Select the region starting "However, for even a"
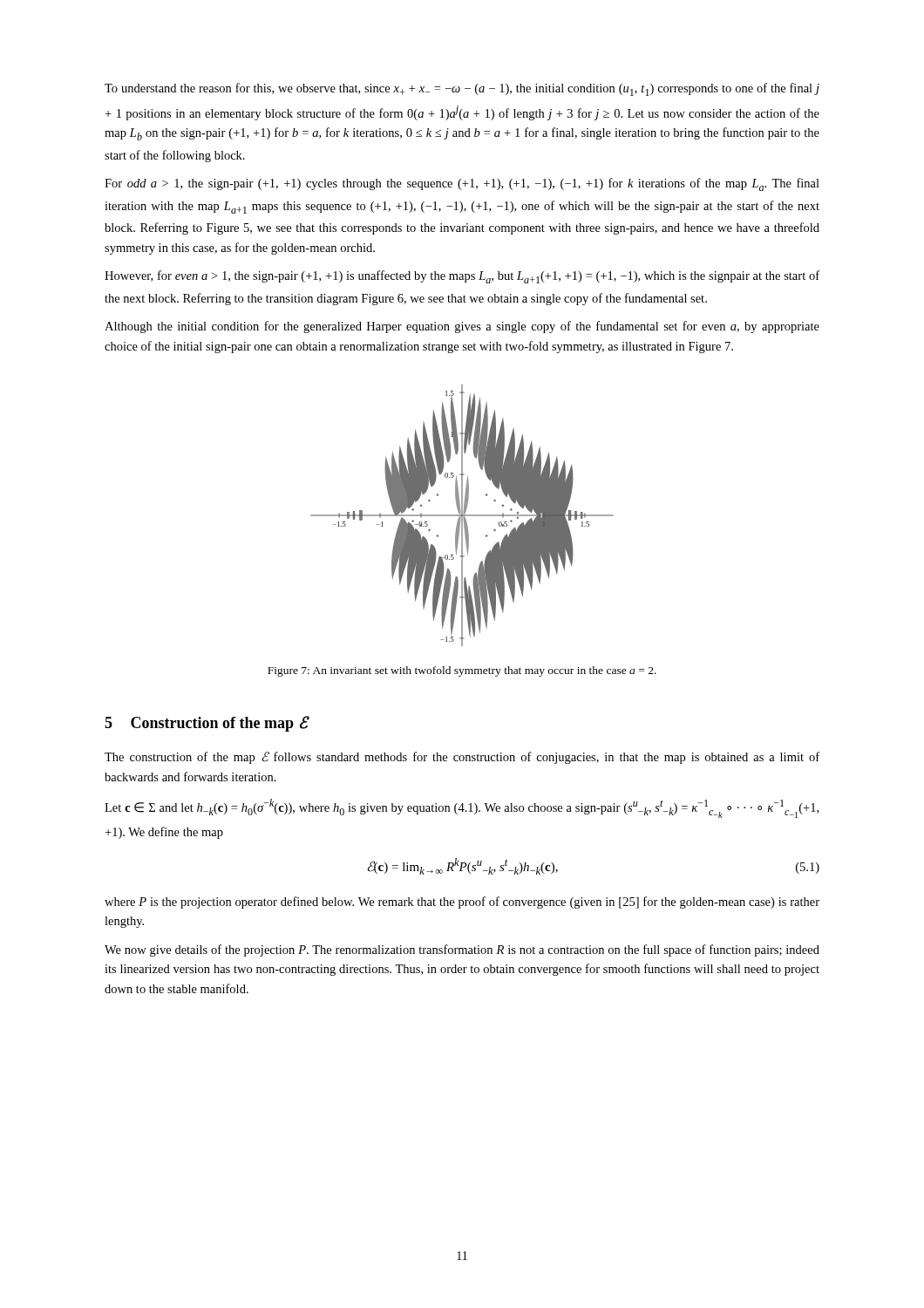This screenshot has width=924, height=1308. click(x=462, y=287)
